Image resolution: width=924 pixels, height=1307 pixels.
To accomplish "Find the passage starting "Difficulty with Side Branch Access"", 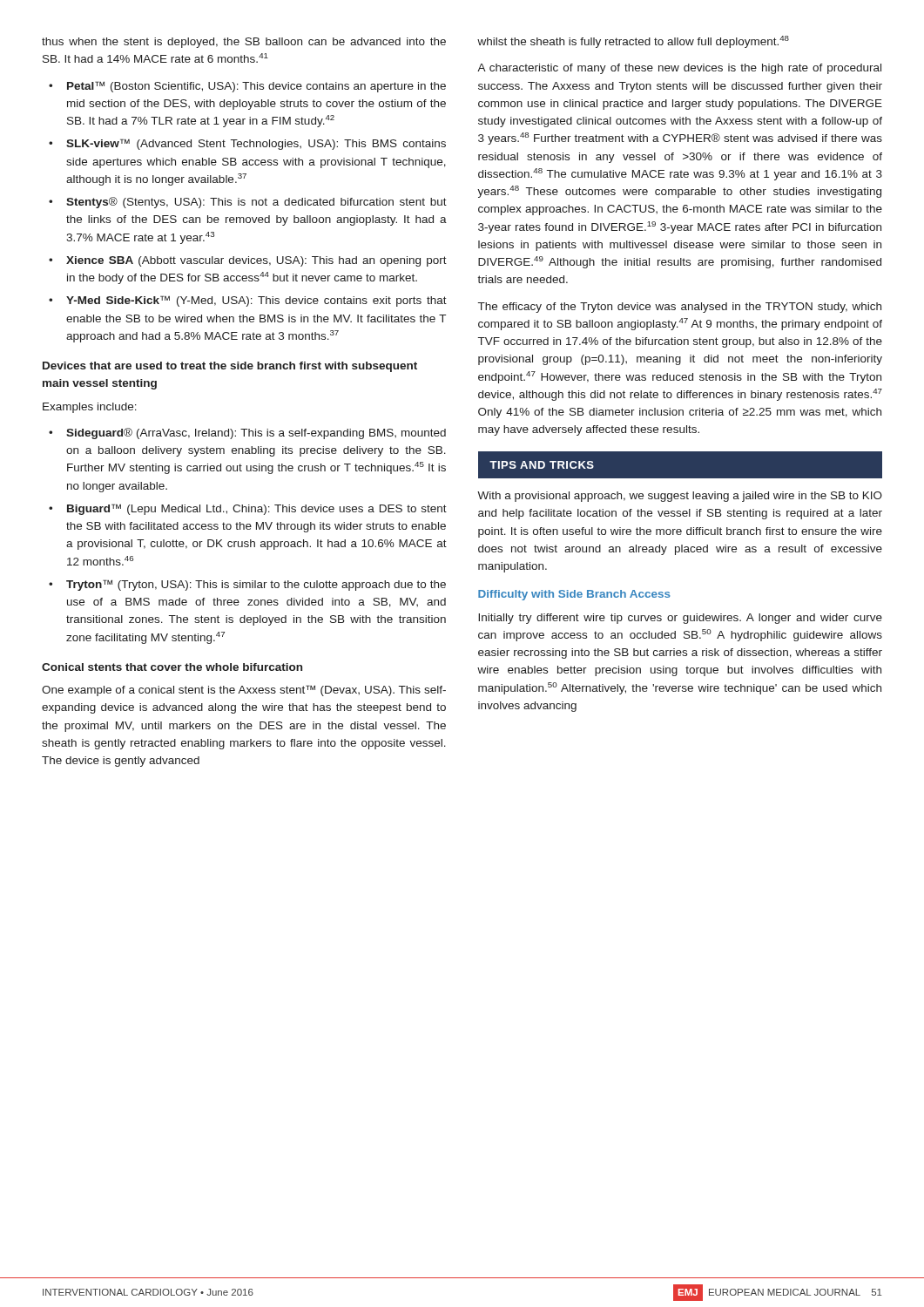I will (x=574, y=594).
